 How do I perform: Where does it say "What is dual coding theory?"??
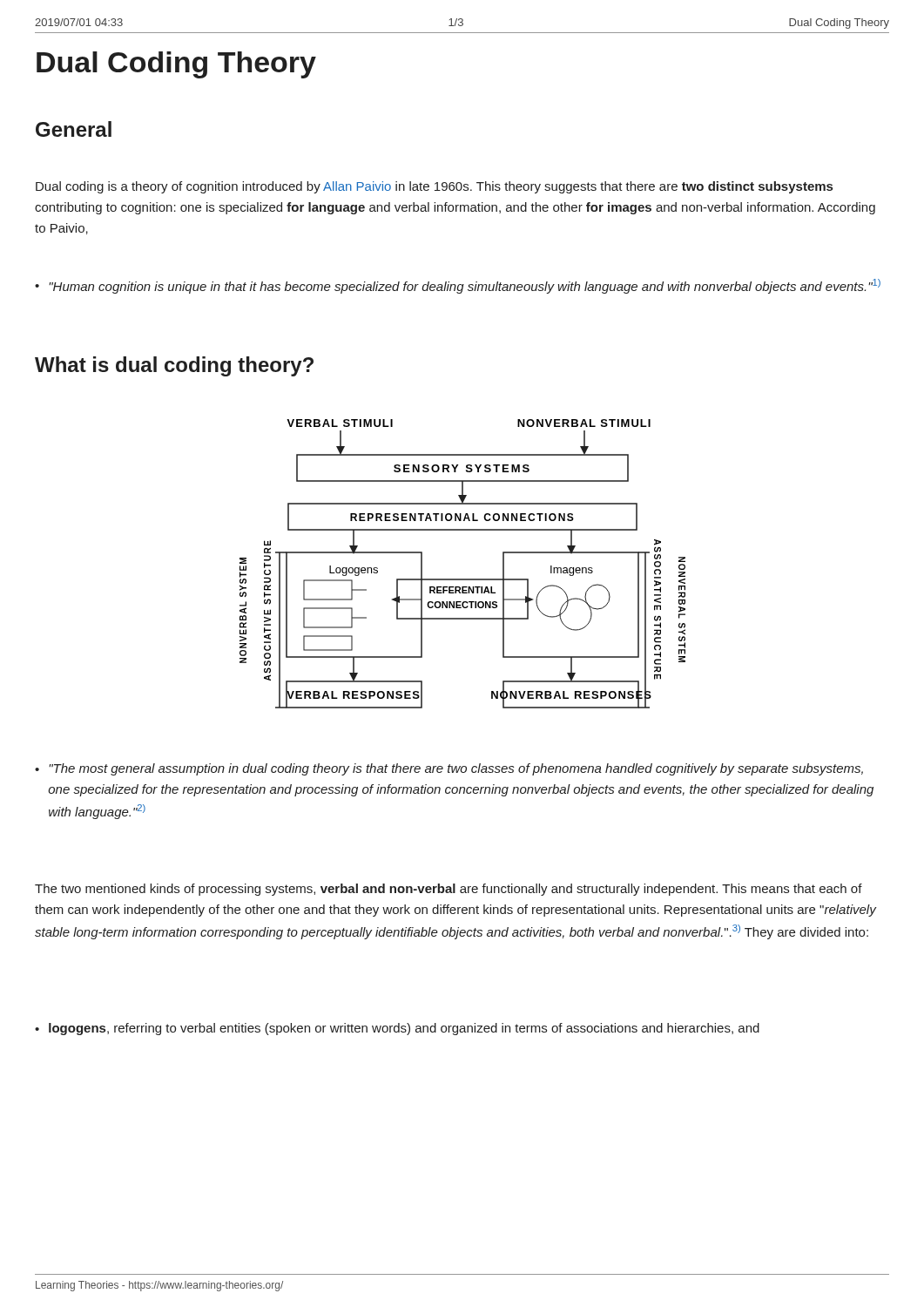175,365
